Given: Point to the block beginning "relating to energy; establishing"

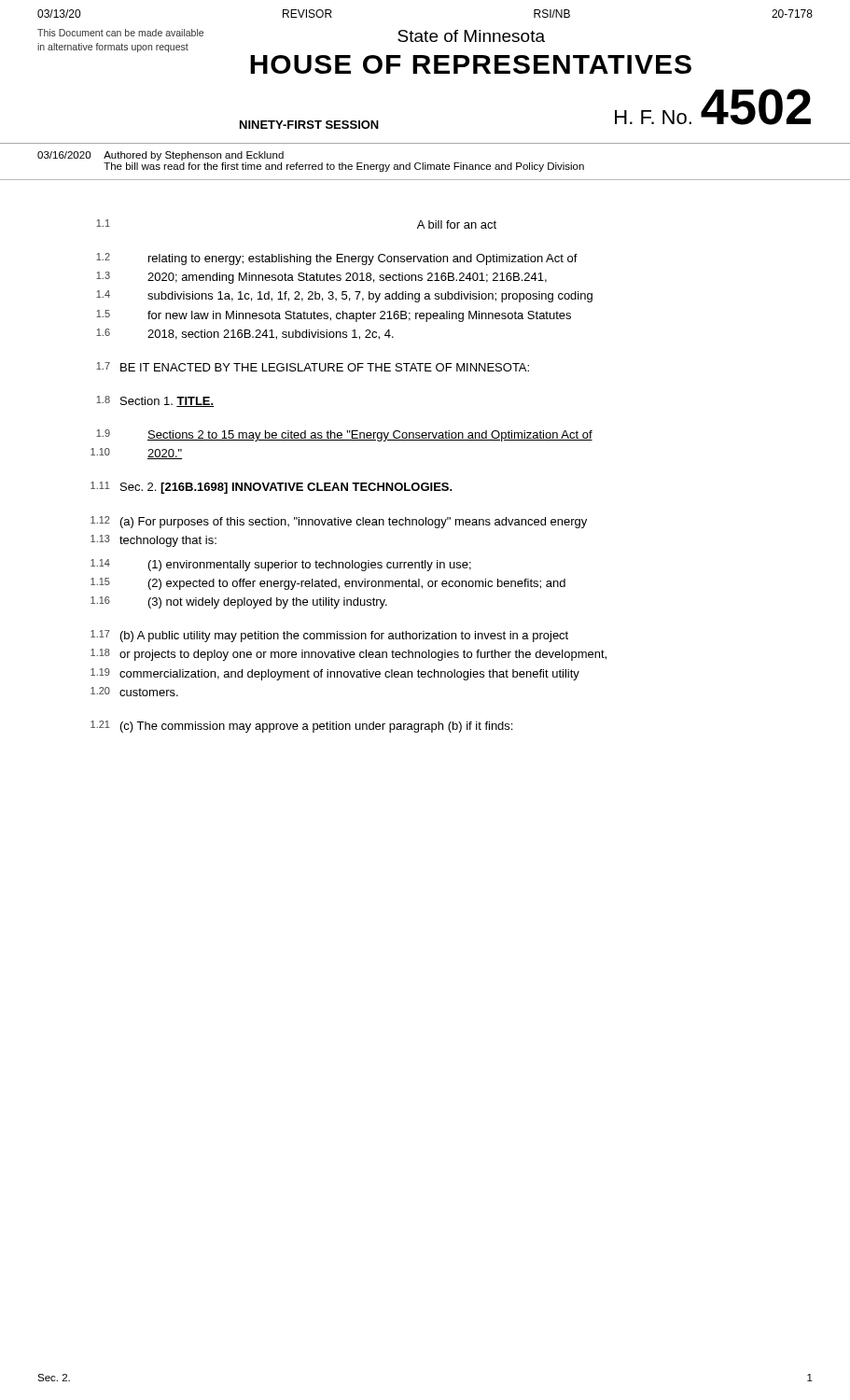Looking at the screenshot, I should (x=362, y=258).
